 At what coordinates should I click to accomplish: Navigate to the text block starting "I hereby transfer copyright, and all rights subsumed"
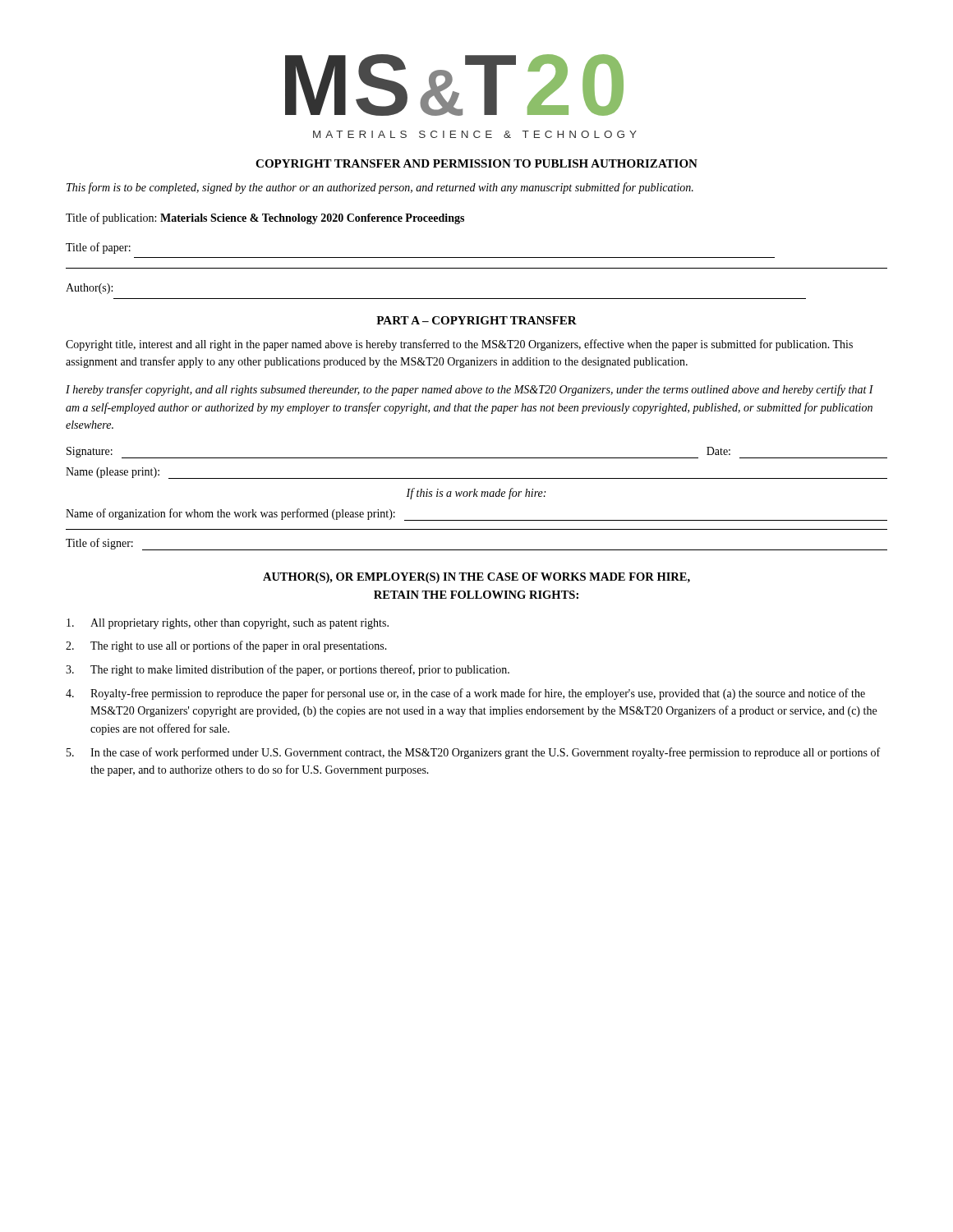tap(469, 407)
